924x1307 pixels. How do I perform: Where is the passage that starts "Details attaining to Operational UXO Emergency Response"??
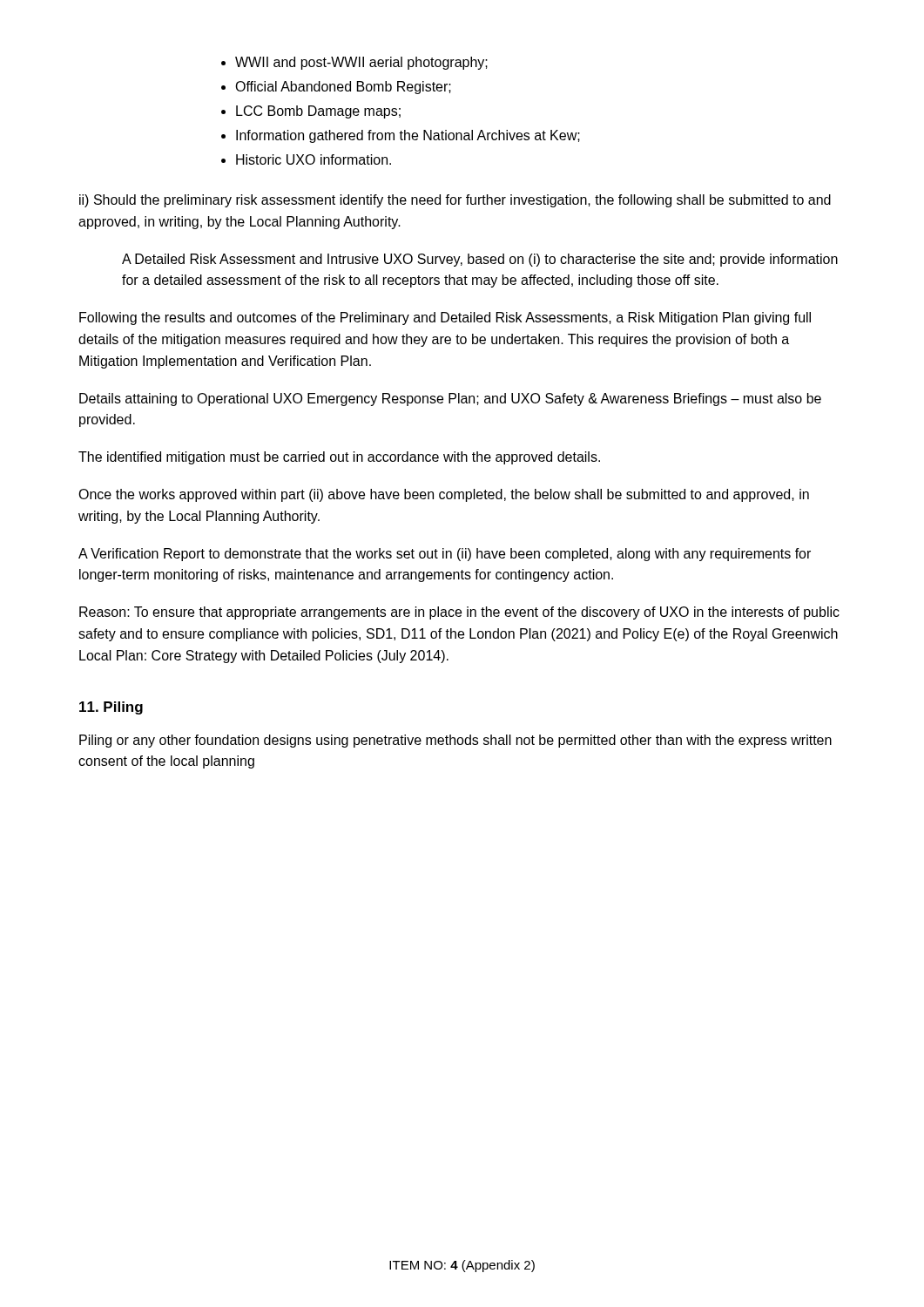pos(450,409)
